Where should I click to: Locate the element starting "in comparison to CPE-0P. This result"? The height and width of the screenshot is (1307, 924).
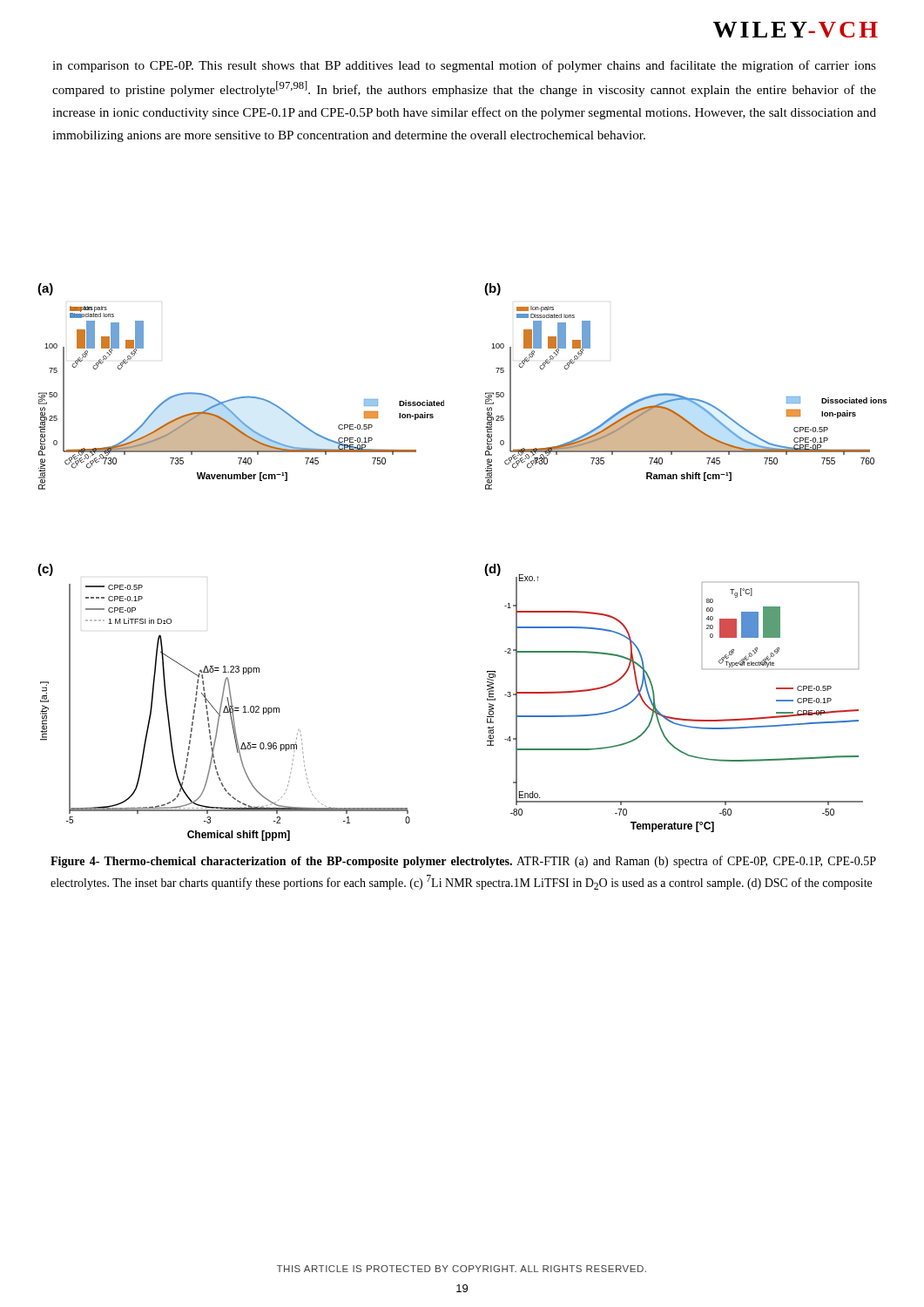pos(464,100)
